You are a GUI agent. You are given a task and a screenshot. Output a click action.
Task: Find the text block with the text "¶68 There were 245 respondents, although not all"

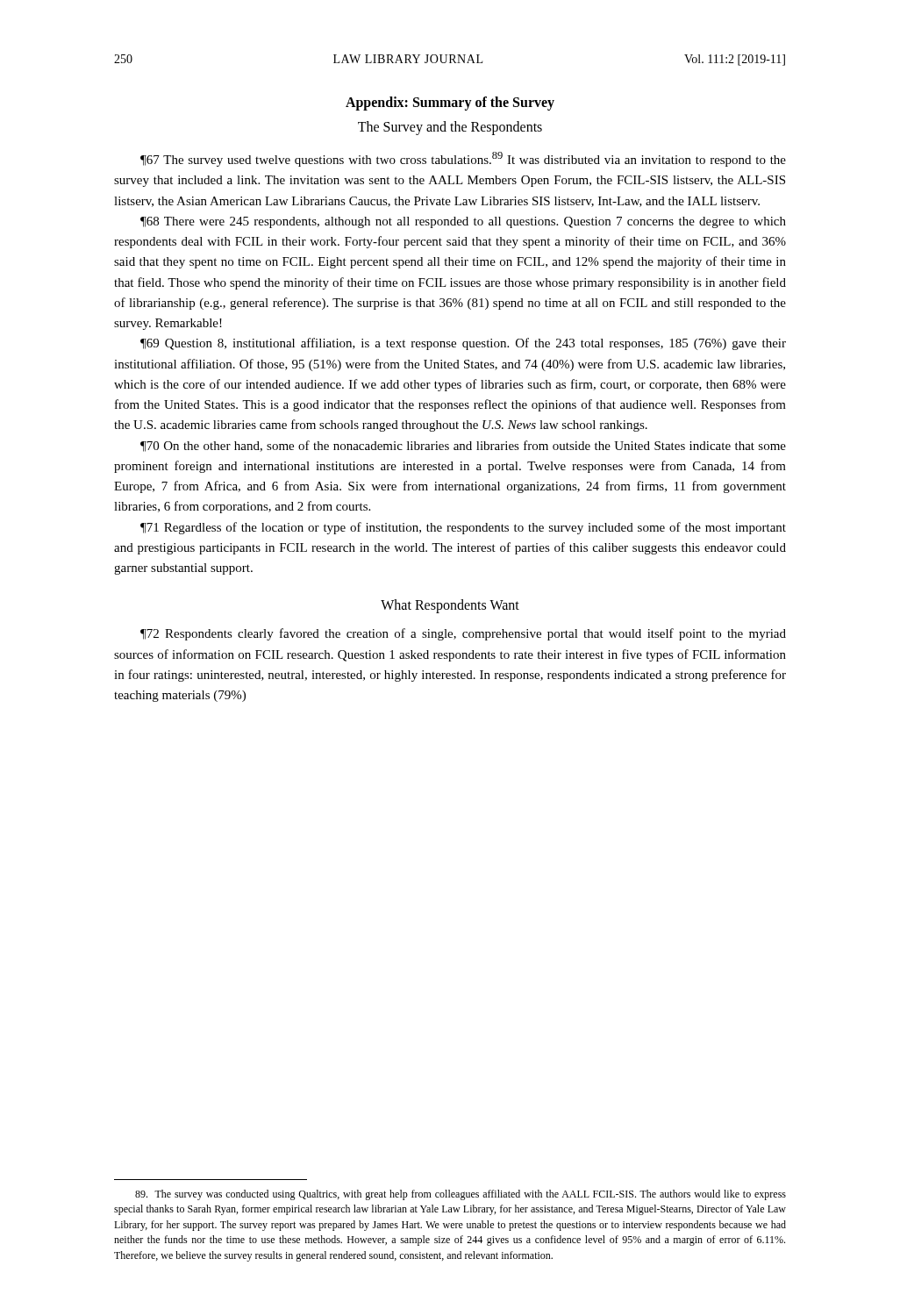click(x=450, y=272)
